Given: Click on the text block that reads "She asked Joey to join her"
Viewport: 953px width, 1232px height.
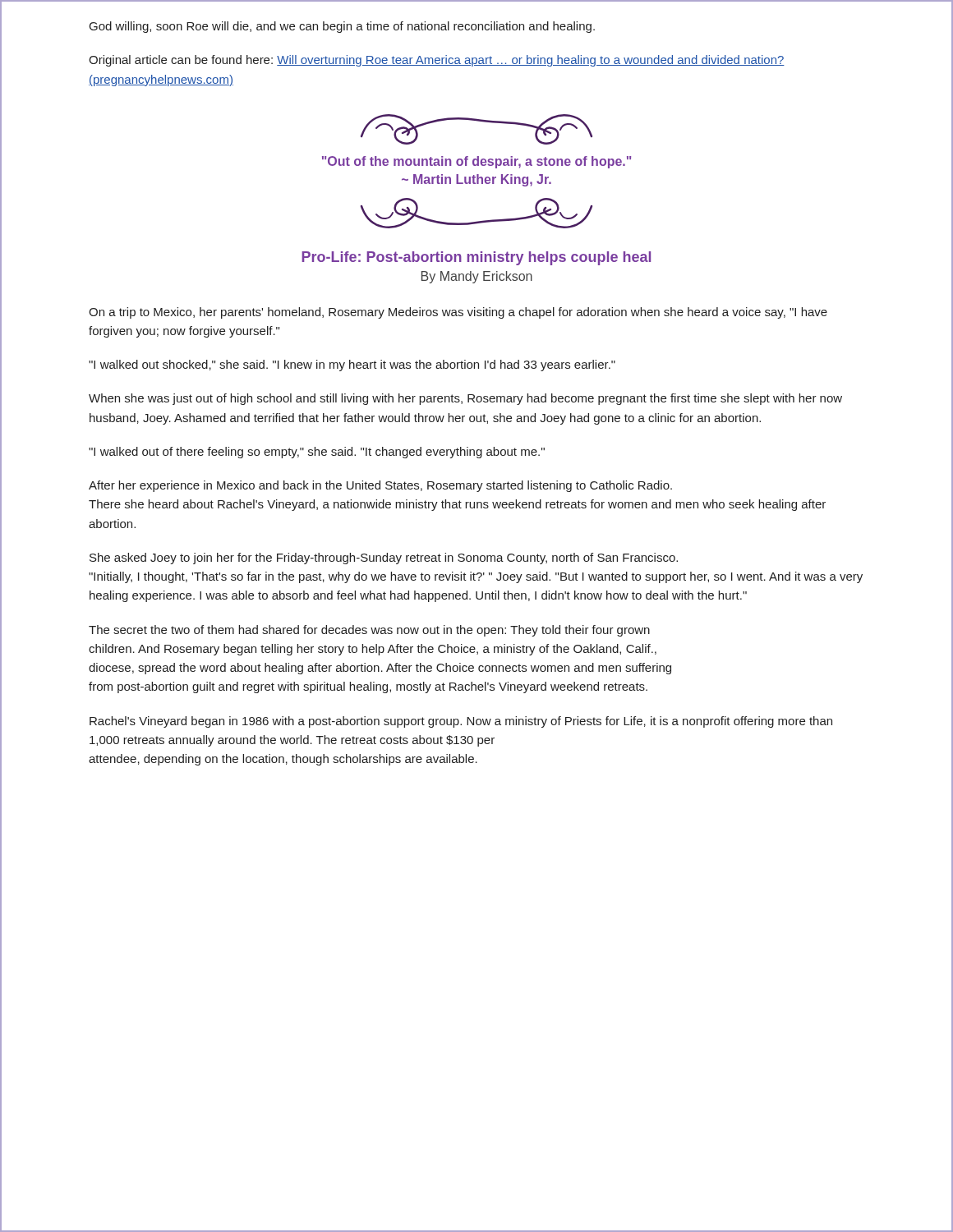Looking at the screenshot, I should [476, 576].
